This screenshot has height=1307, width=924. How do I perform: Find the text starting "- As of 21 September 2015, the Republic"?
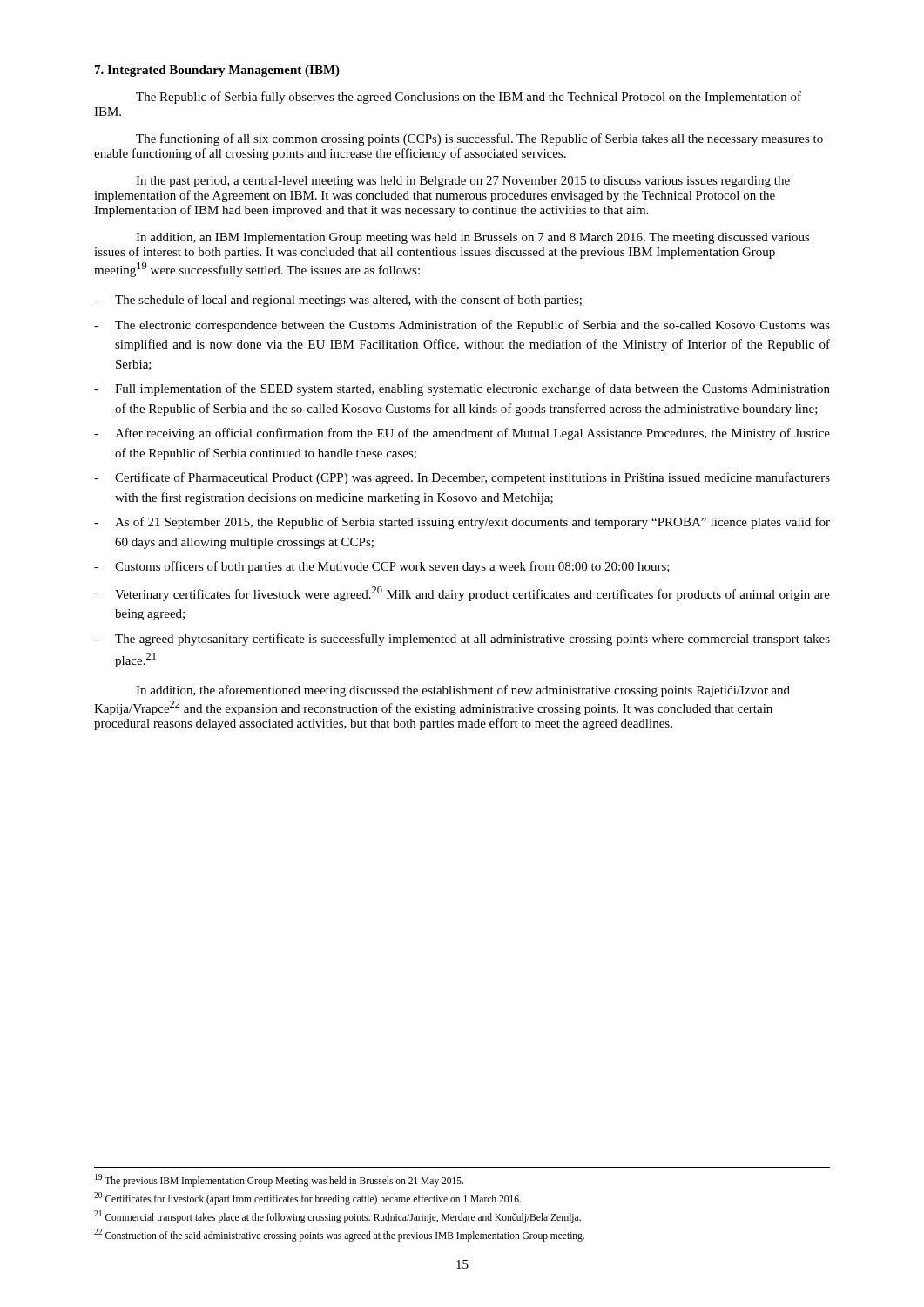[x=462, y=532]
